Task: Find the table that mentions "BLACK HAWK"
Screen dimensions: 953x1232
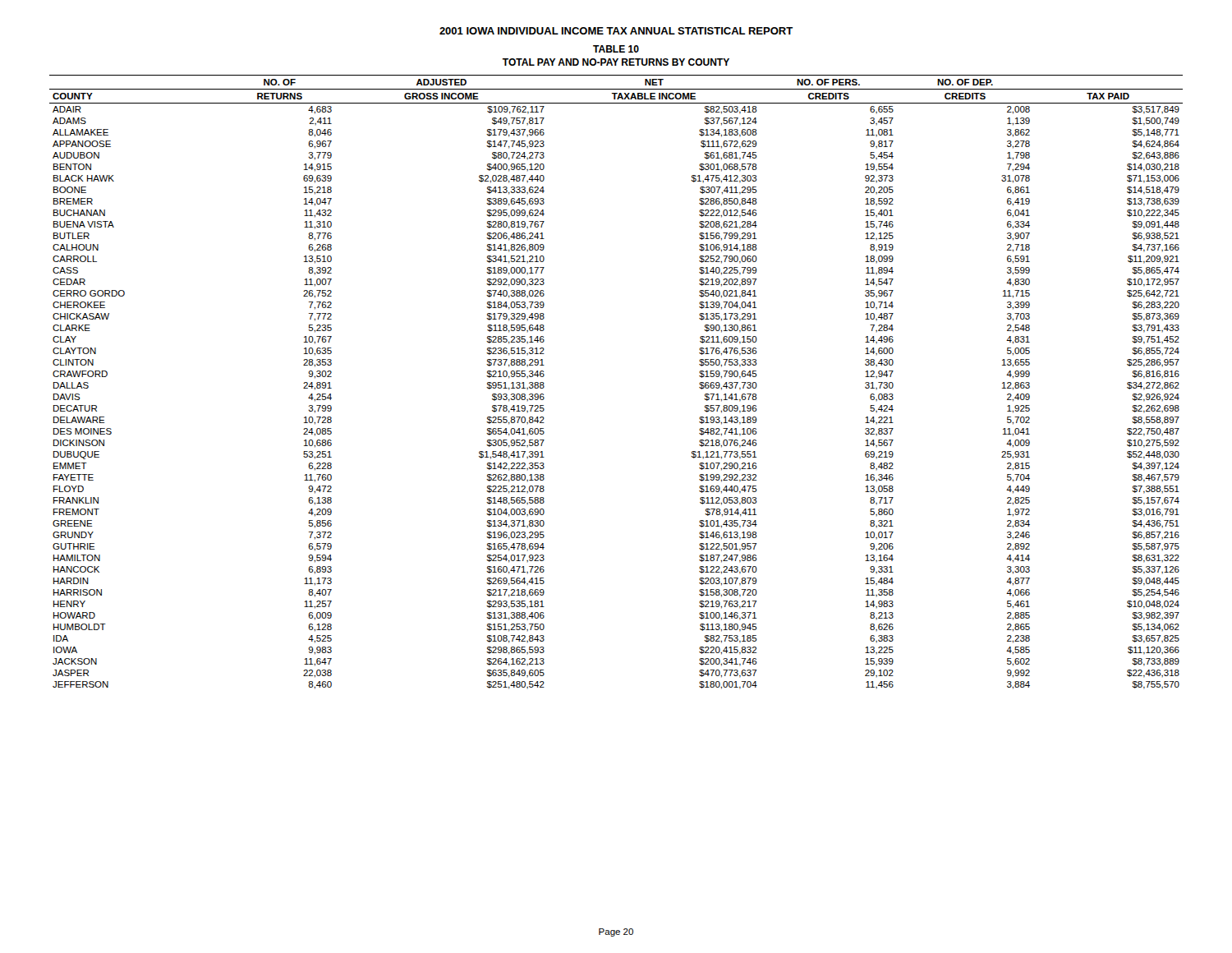Action: [616, 382]
